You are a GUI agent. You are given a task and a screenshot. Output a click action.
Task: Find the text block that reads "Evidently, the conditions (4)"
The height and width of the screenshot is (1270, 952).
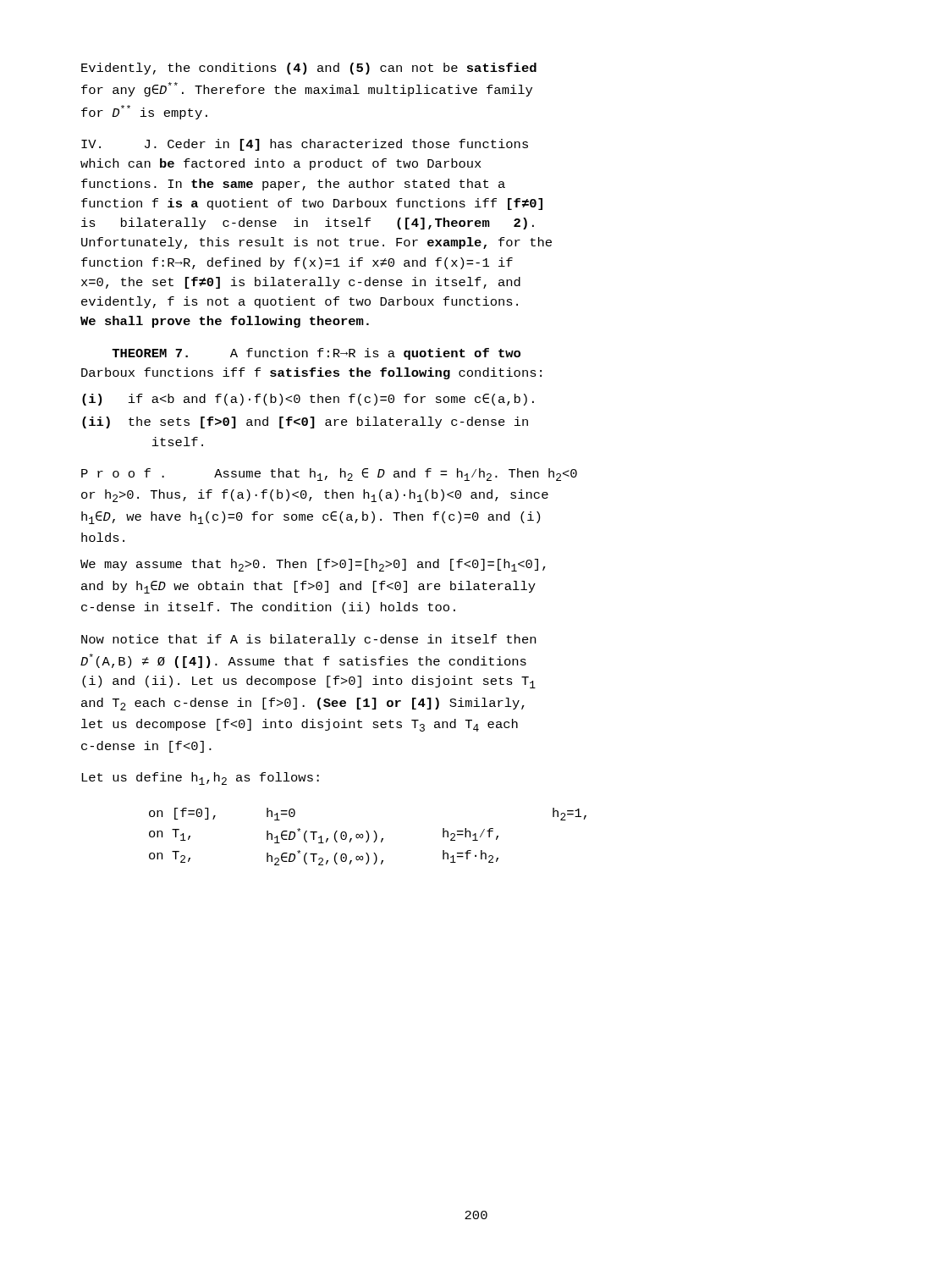(309, 91)
